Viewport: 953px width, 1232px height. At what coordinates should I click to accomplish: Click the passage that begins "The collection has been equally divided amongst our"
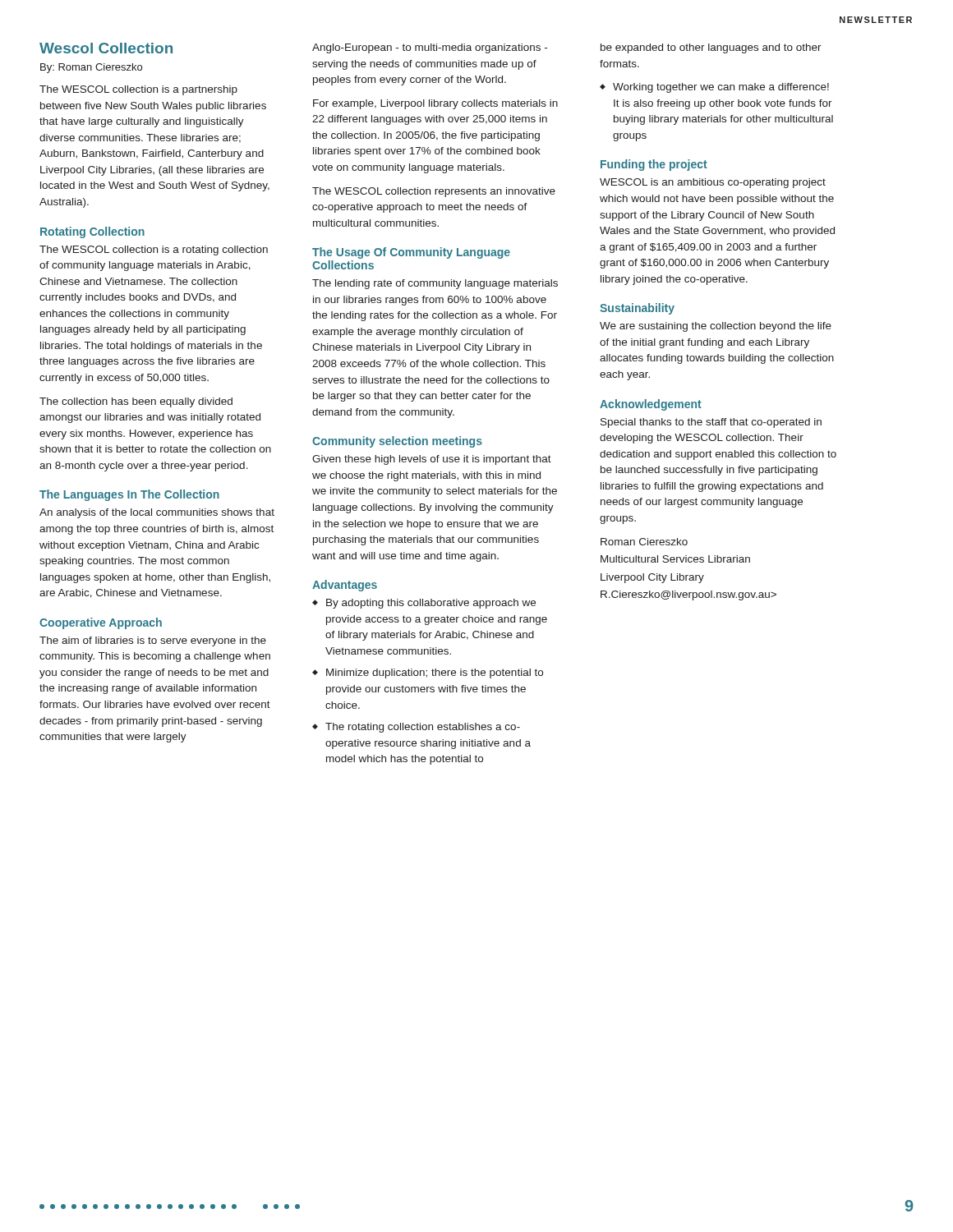(159, 433)
